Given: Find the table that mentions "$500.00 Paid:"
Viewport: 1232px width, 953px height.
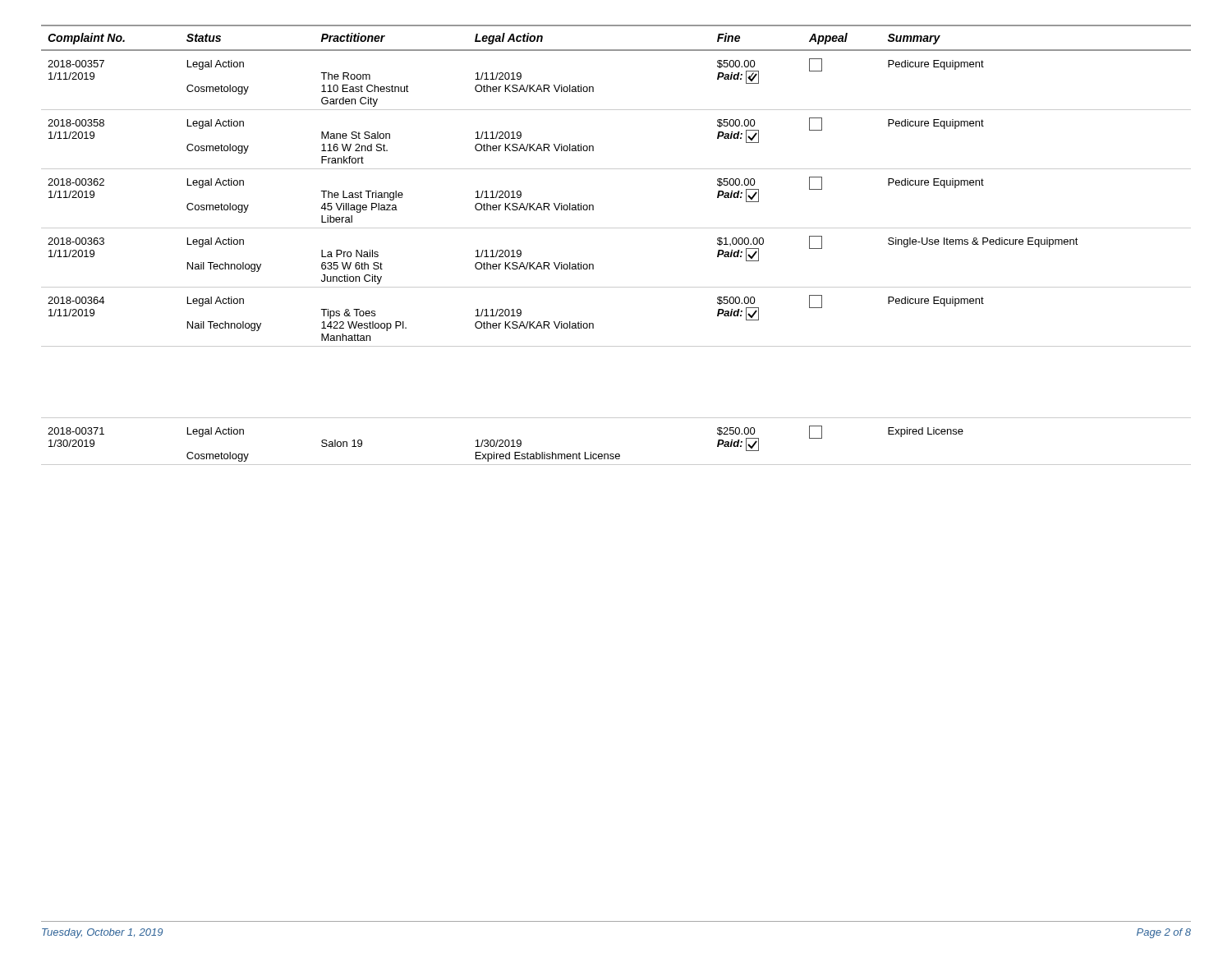Looking at the screenshot, I should tap(616, 245).
